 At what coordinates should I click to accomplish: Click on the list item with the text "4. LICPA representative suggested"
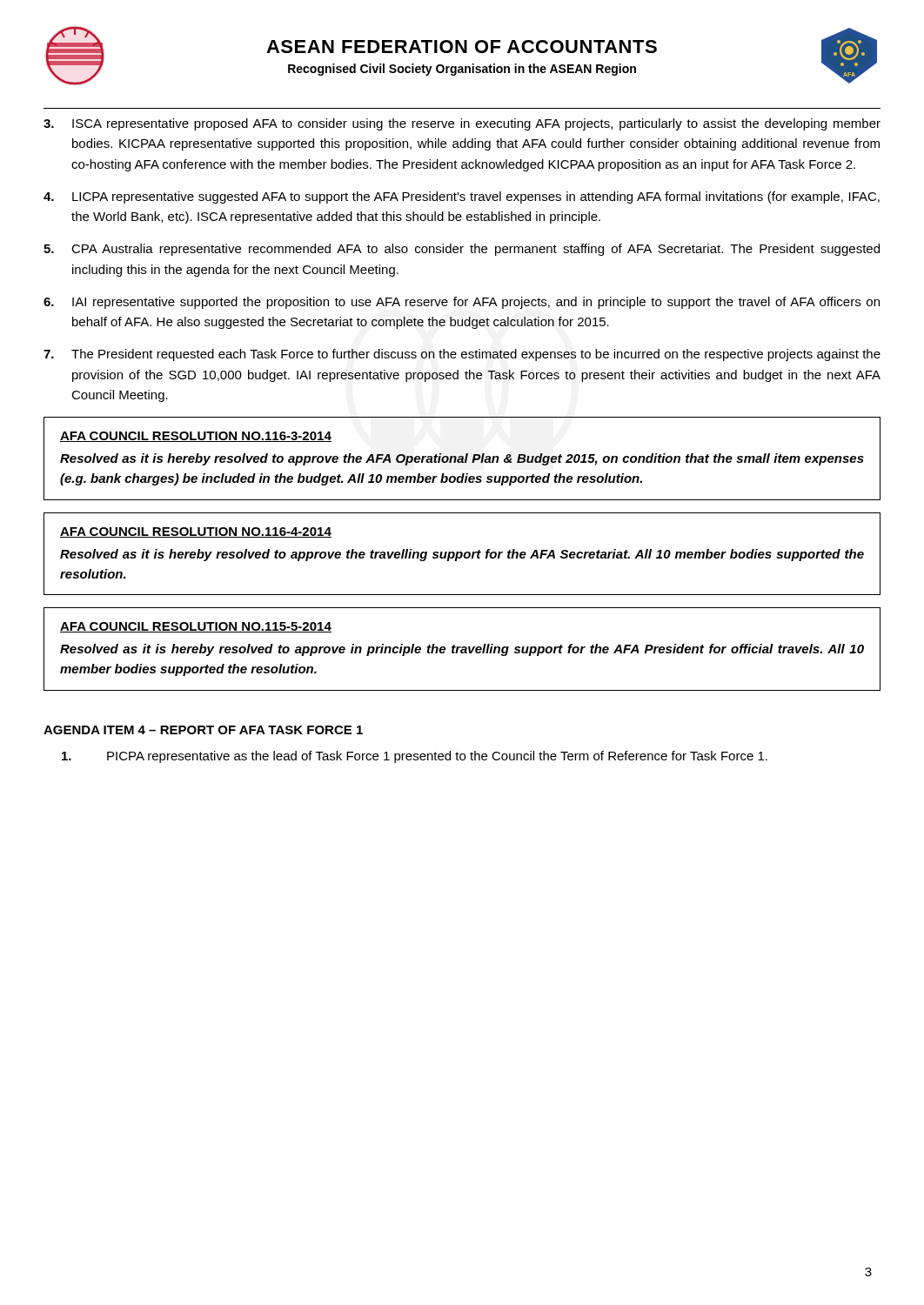(x=462, y=206)
